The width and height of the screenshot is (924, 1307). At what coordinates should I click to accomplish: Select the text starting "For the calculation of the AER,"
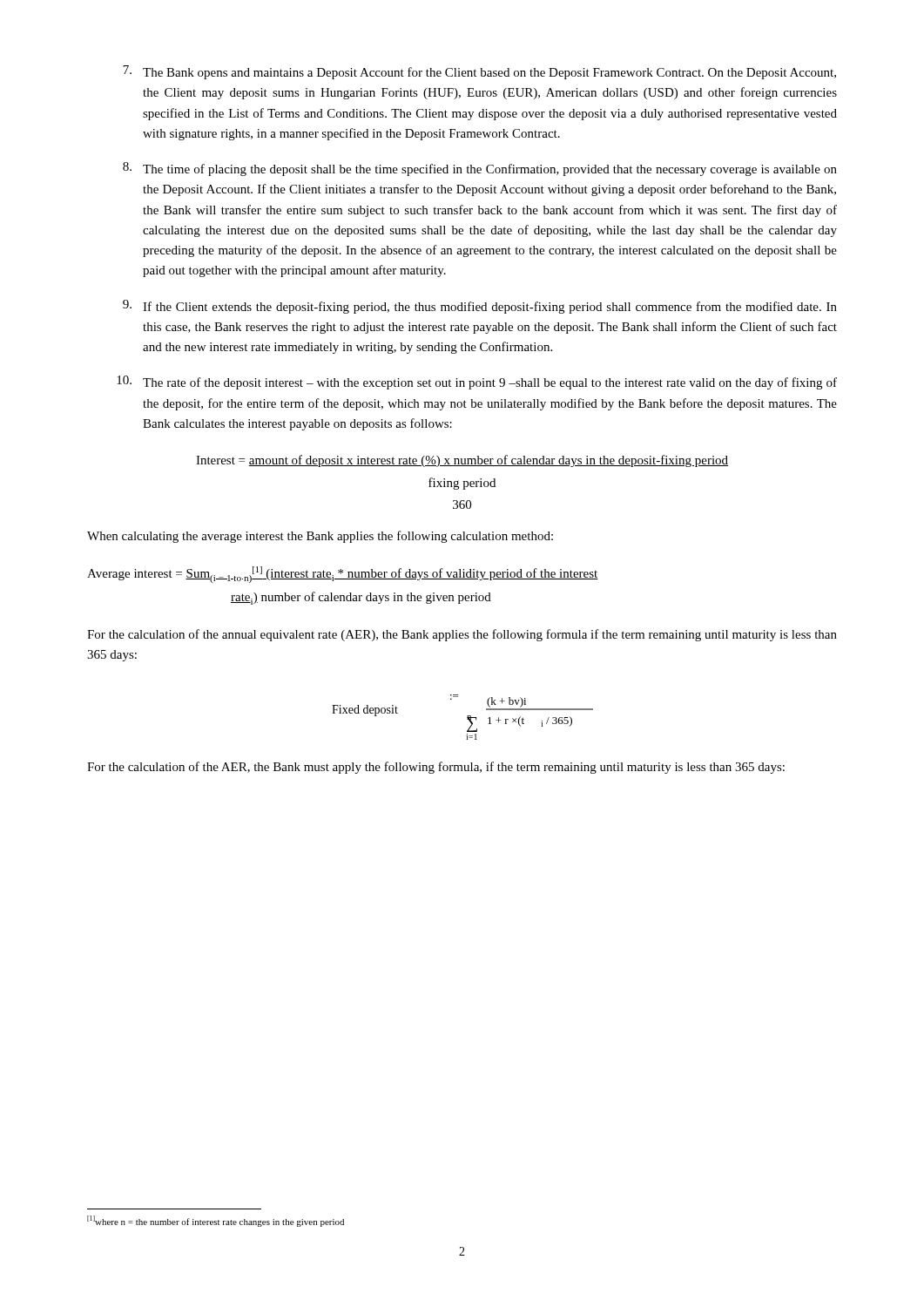pos(436,767)
